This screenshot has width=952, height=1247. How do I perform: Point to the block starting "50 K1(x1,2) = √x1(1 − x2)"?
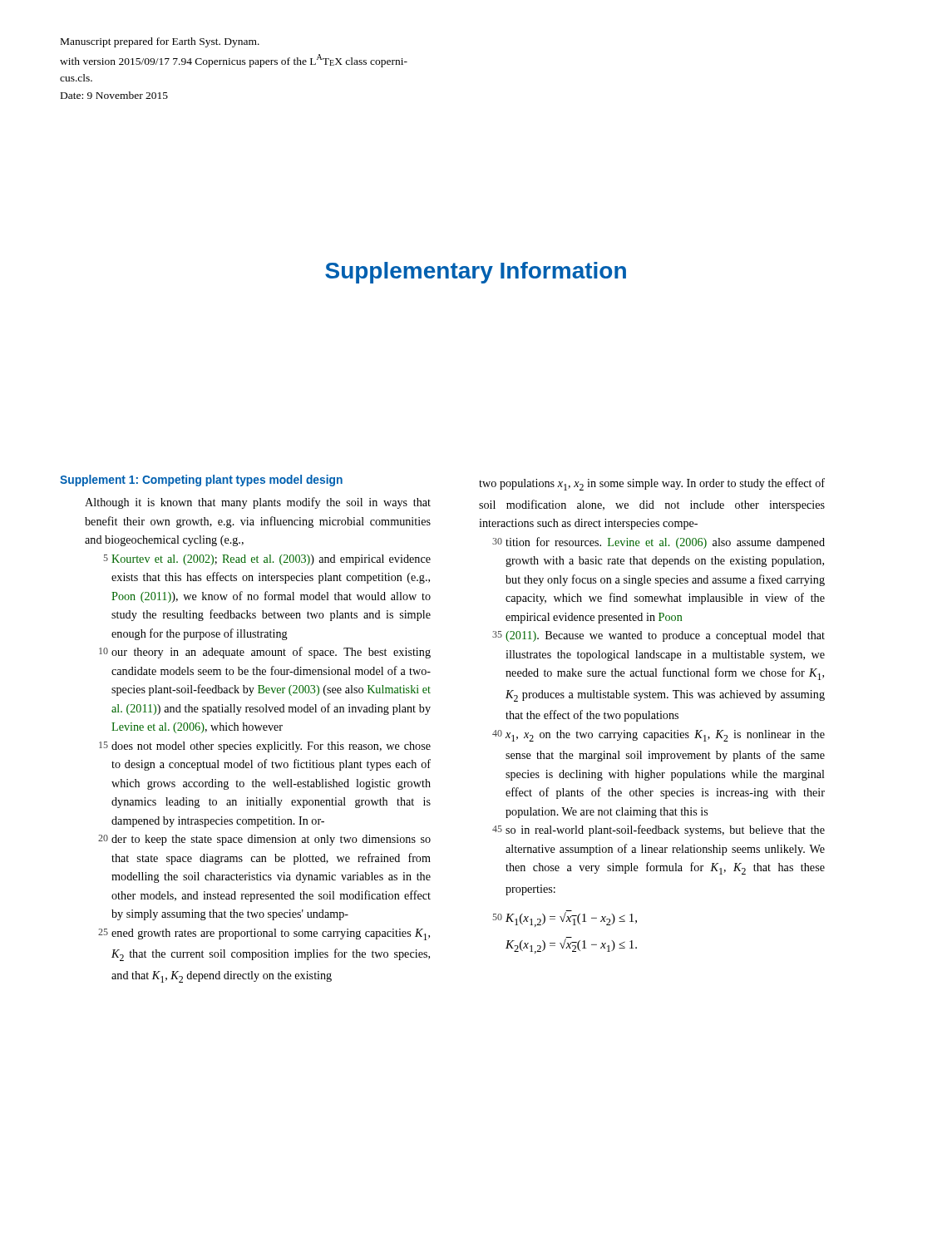tap(565, 919)
